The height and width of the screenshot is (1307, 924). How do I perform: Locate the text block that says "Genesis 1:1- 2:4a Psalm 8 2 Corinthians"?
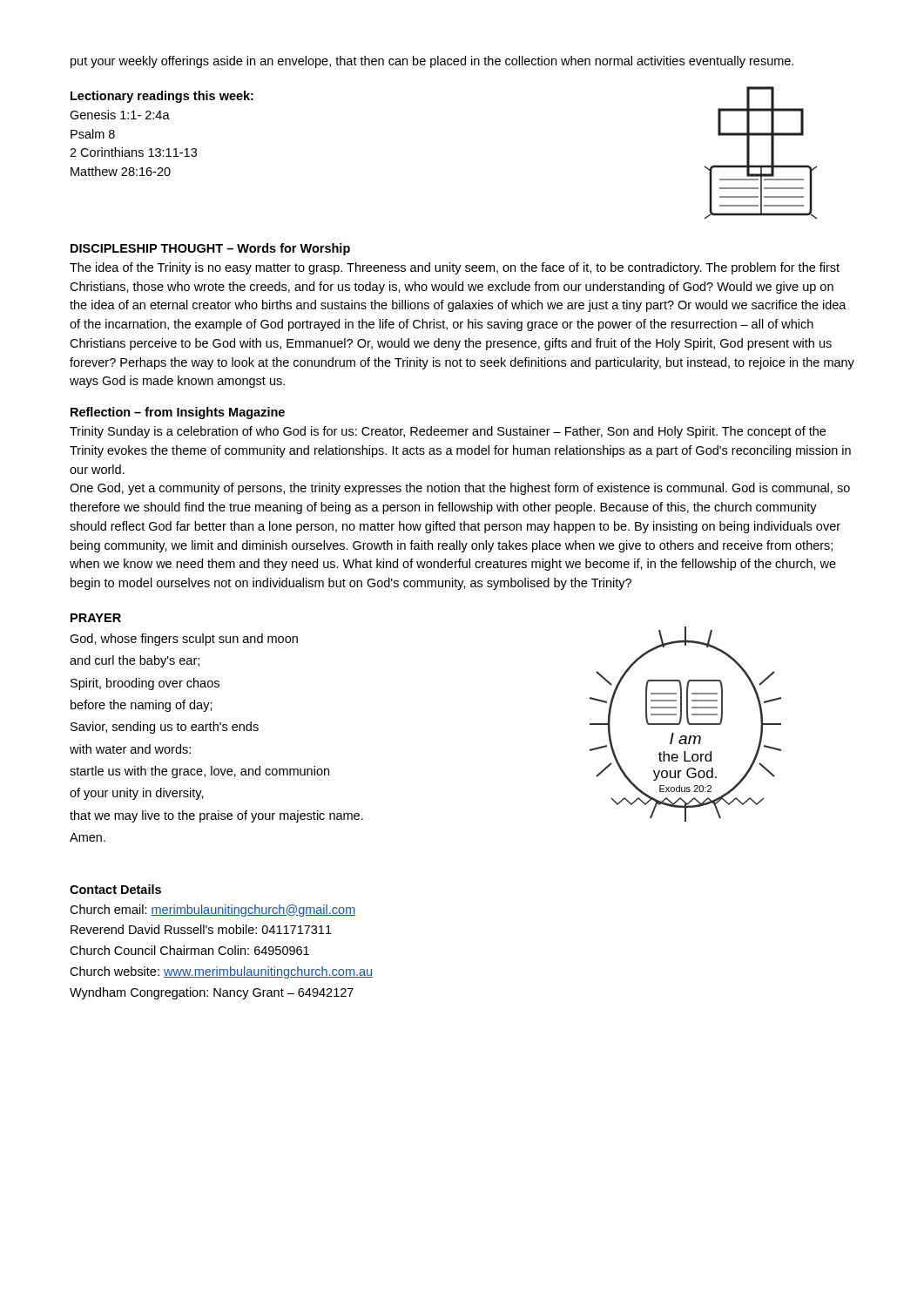coord(134,143)
